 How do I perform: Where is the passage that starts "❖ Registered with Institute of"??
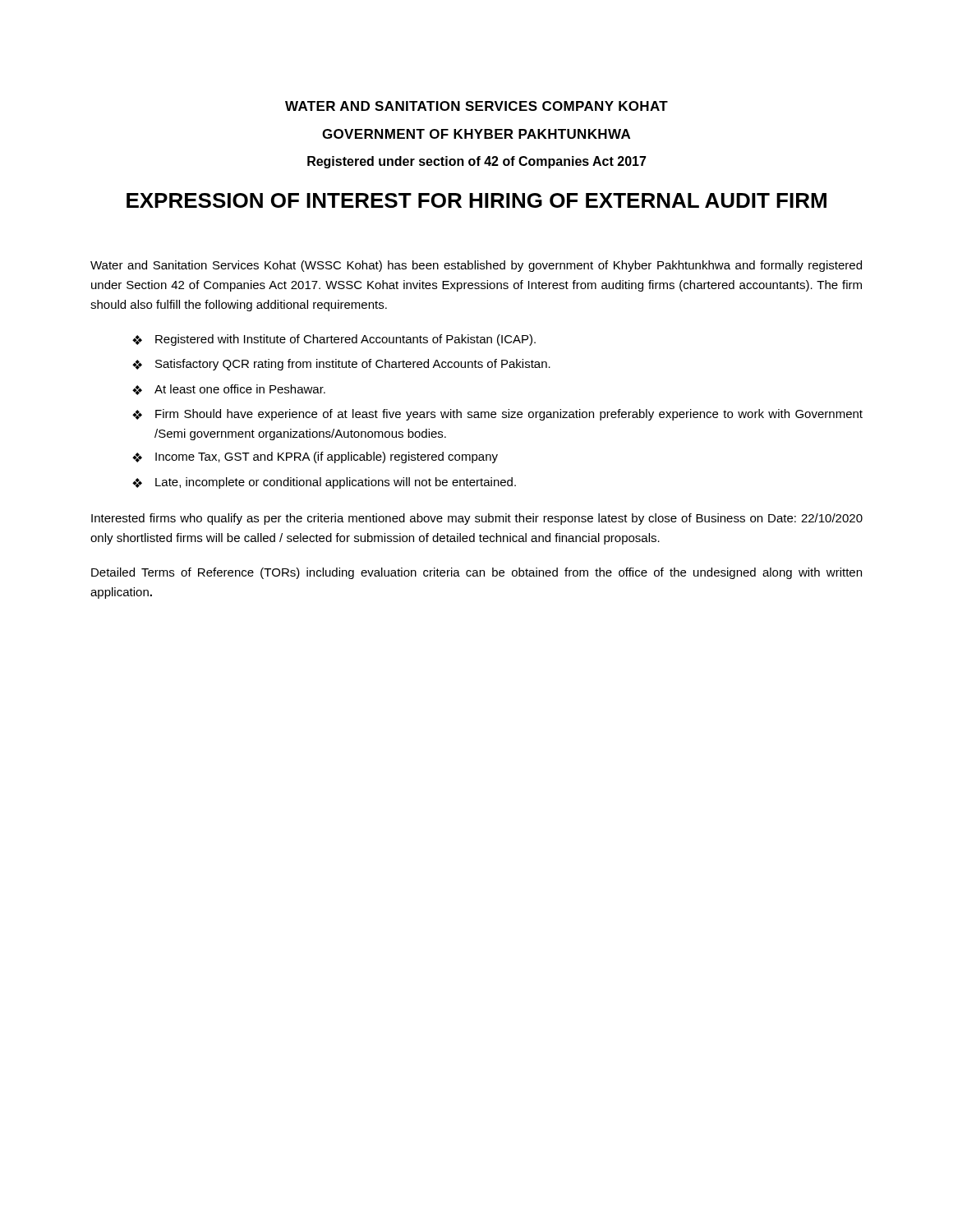[497, 340]
